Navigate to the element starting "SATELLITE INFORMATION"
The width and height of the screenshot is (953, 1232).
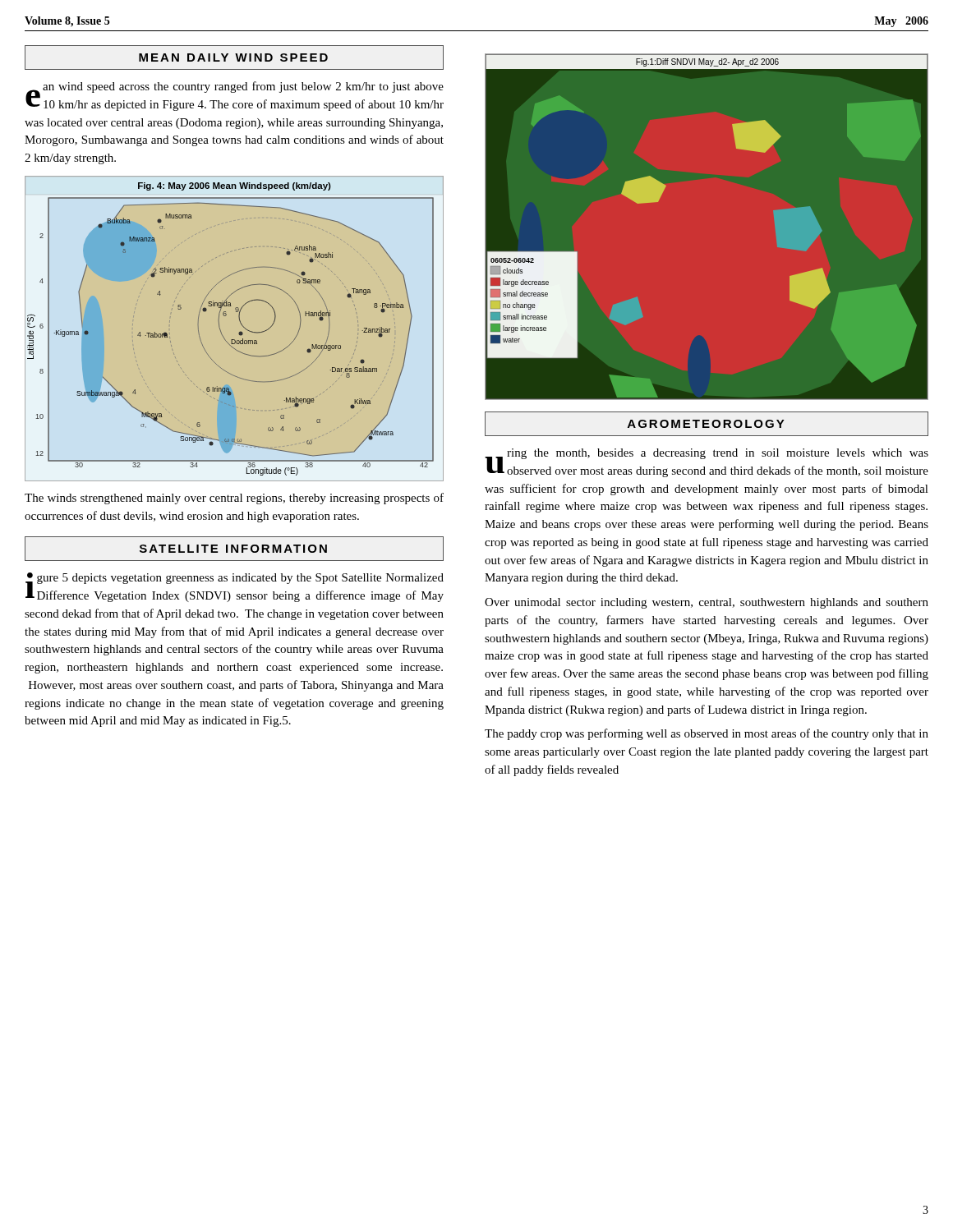234,548
